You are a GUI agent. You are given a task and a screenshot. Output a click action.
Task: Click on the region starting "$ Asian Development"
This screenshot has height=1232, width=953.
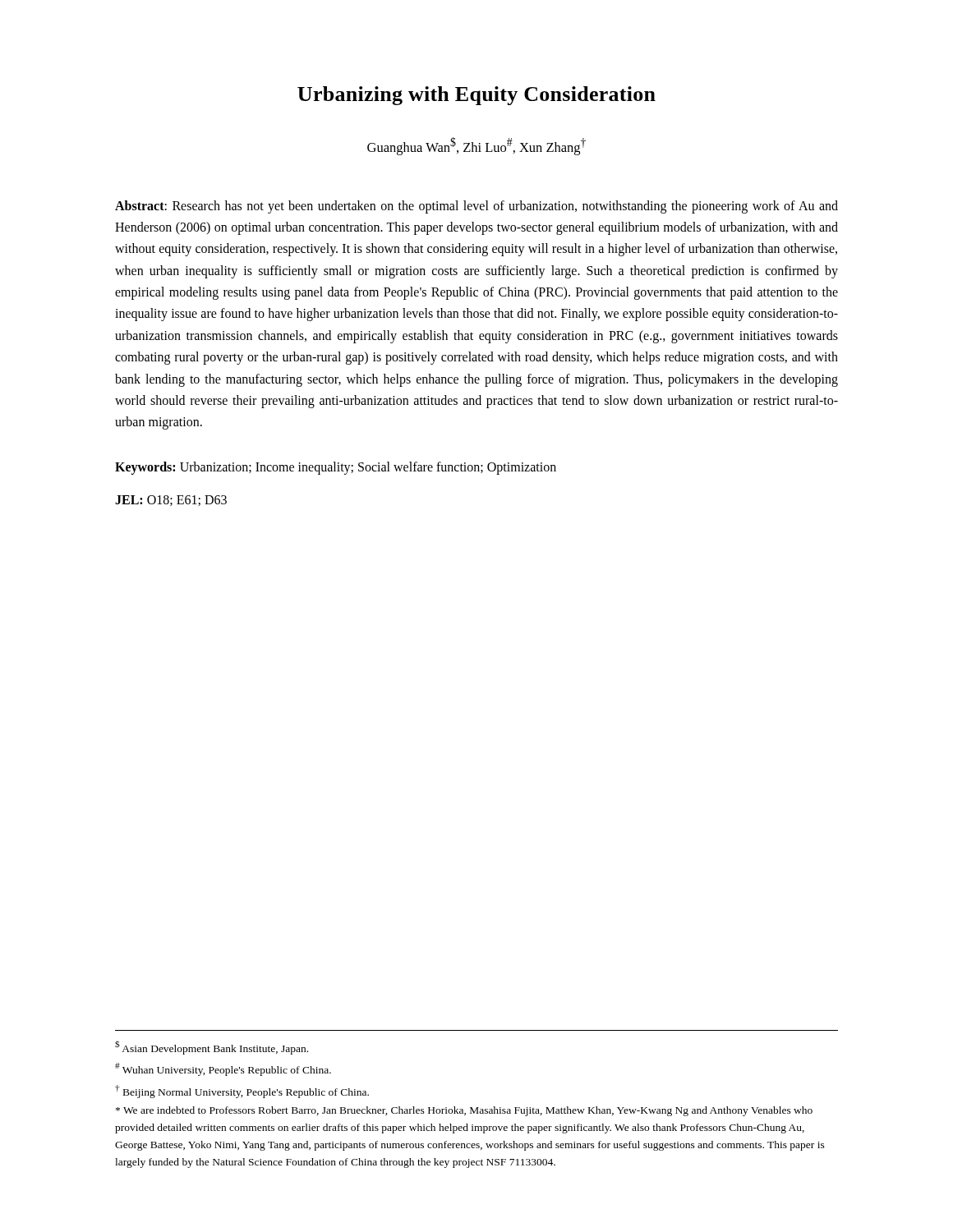pos(476,1104)
